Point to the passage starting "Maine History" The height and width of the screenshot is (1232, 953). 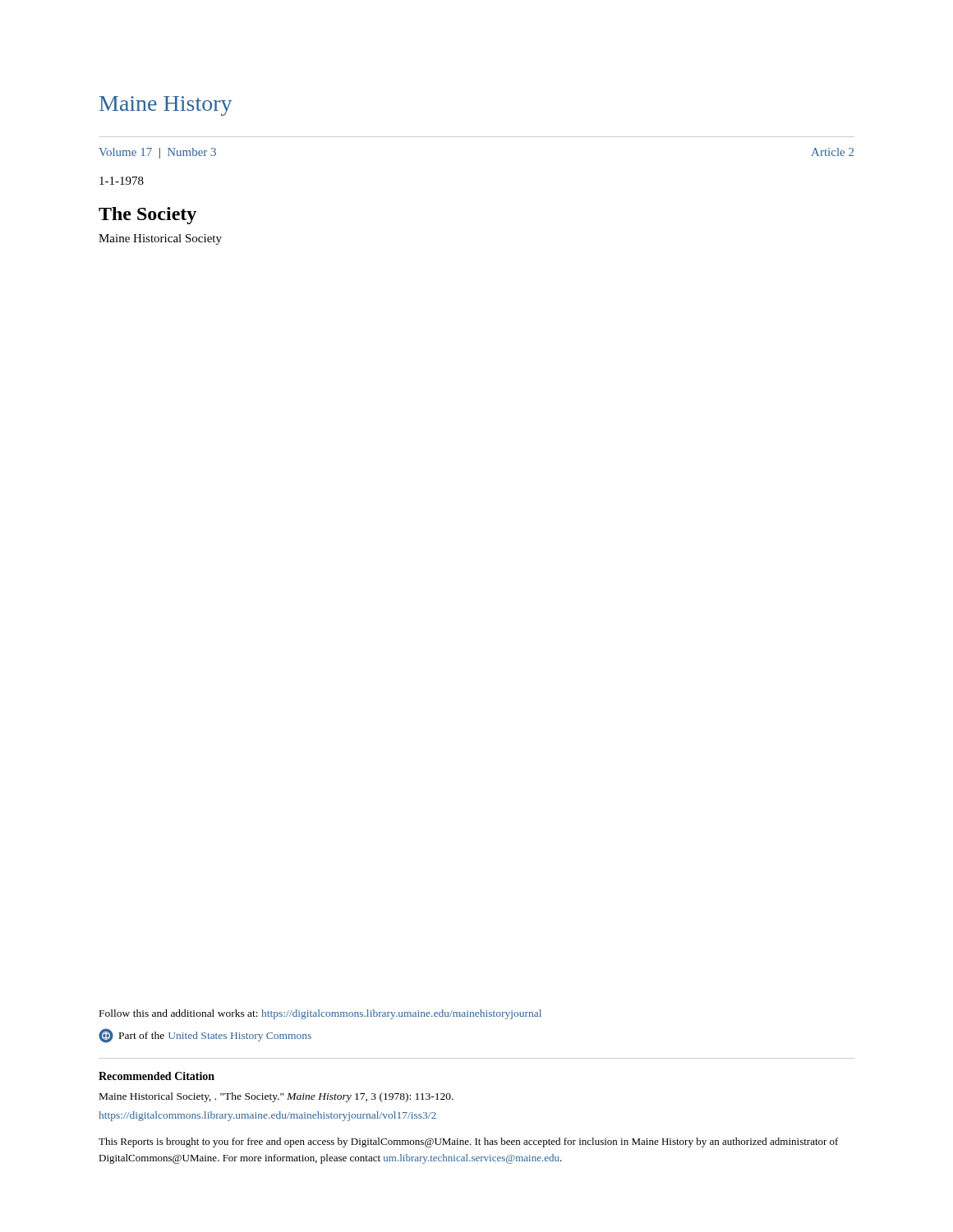(165, 103)
